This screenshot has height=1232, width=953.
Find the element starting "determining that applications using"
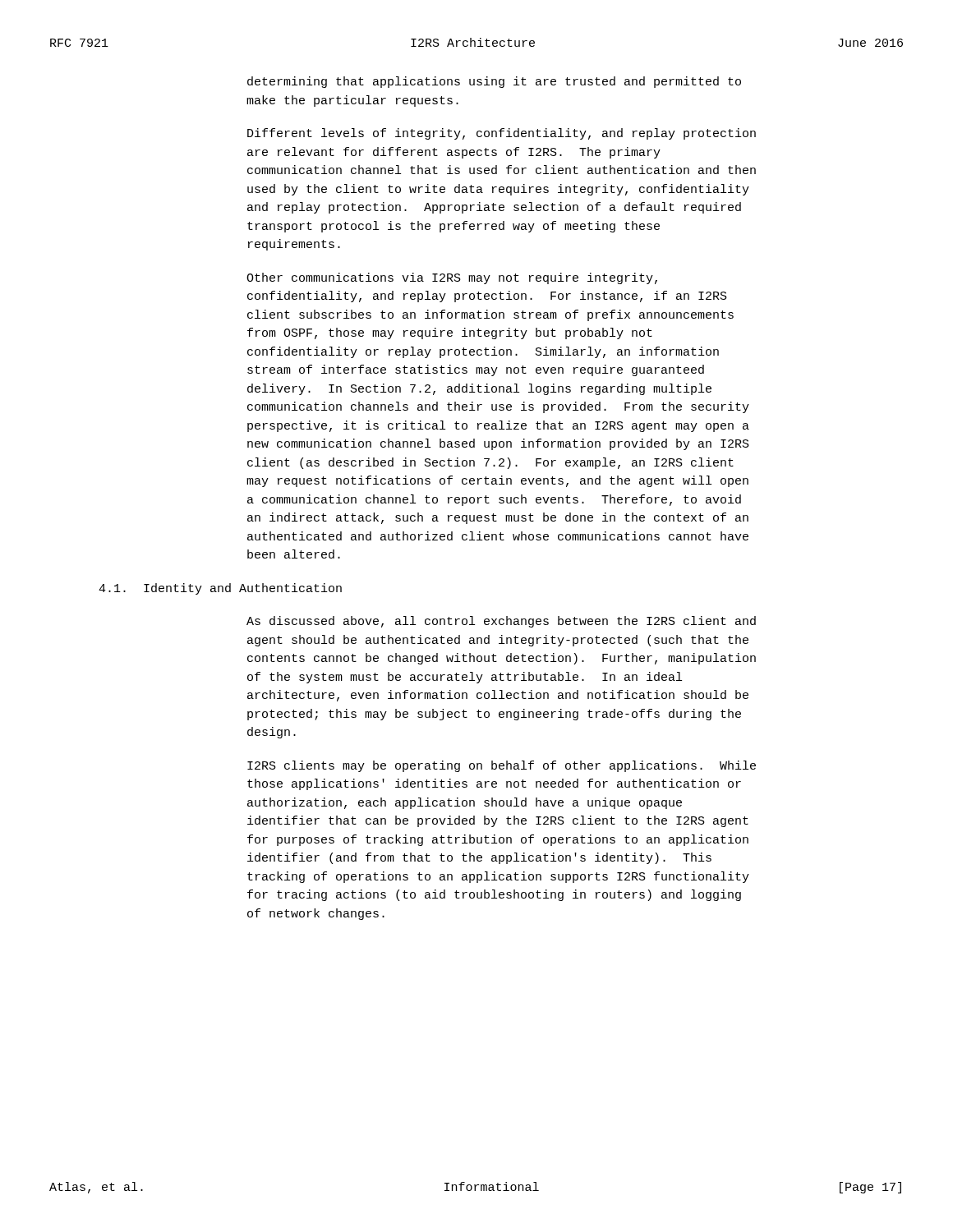pos(494,92)
